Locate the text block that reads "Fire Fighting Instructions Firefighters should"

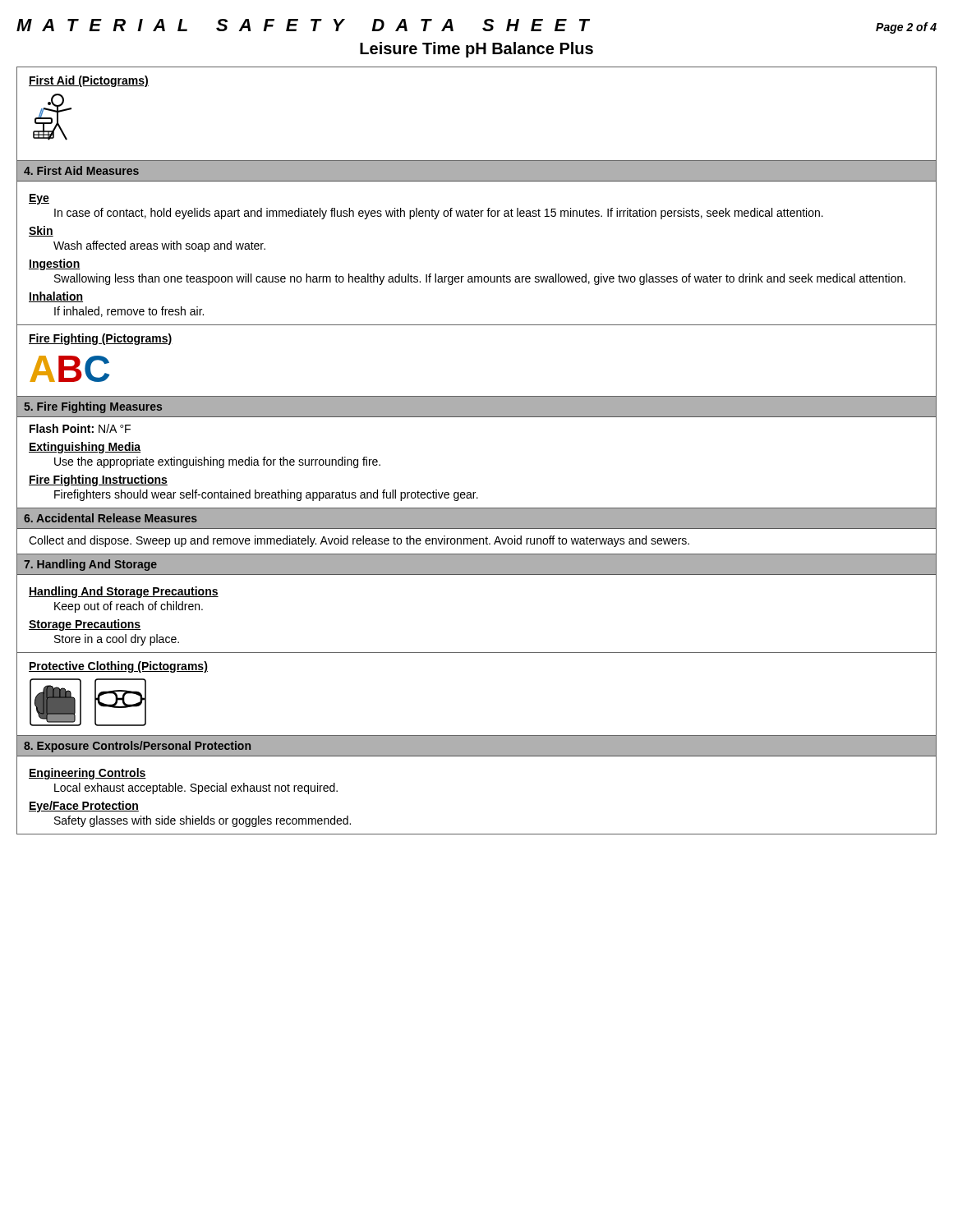click(476, 487)
